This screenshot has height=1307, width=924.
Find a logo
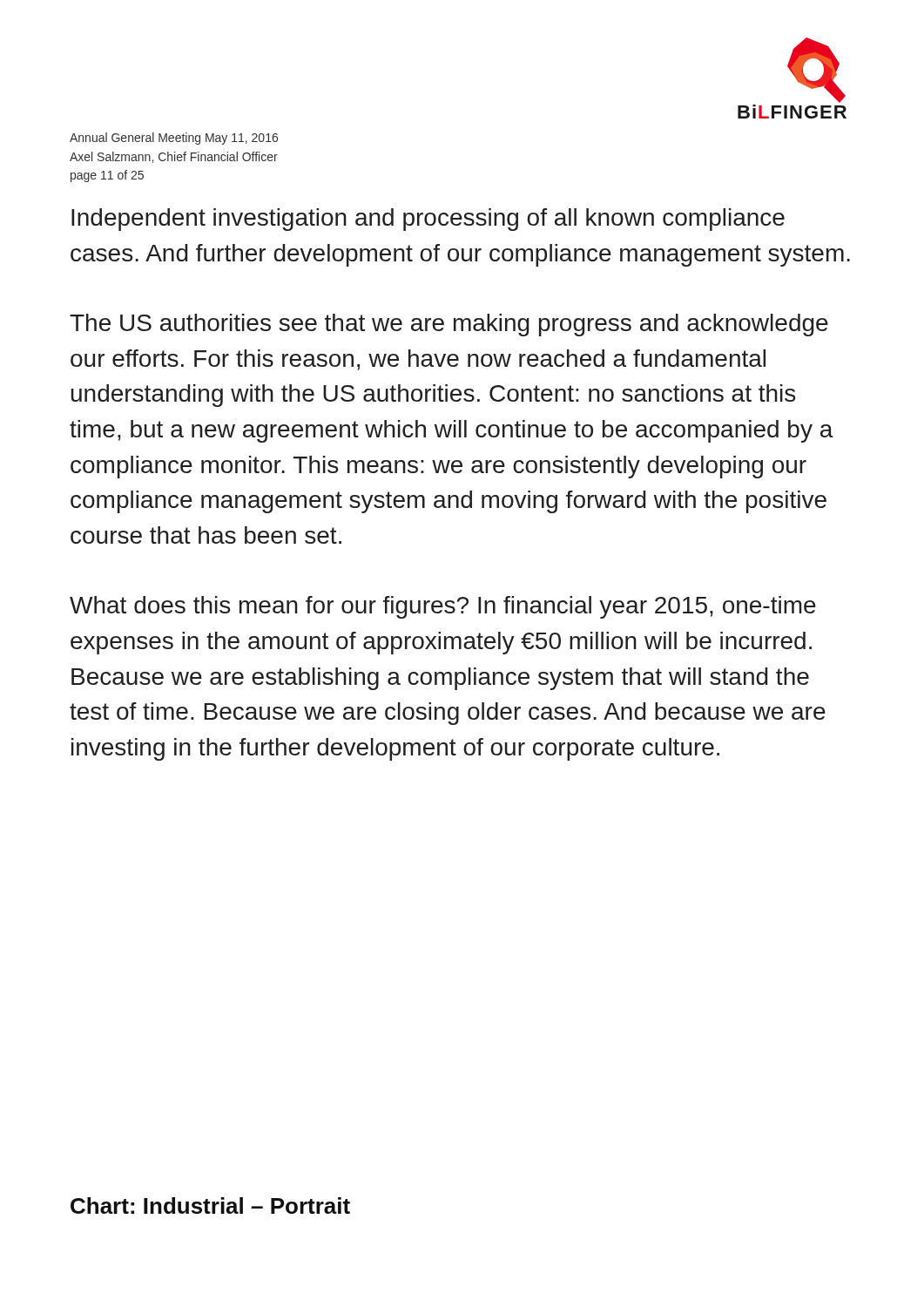point(806,83)
